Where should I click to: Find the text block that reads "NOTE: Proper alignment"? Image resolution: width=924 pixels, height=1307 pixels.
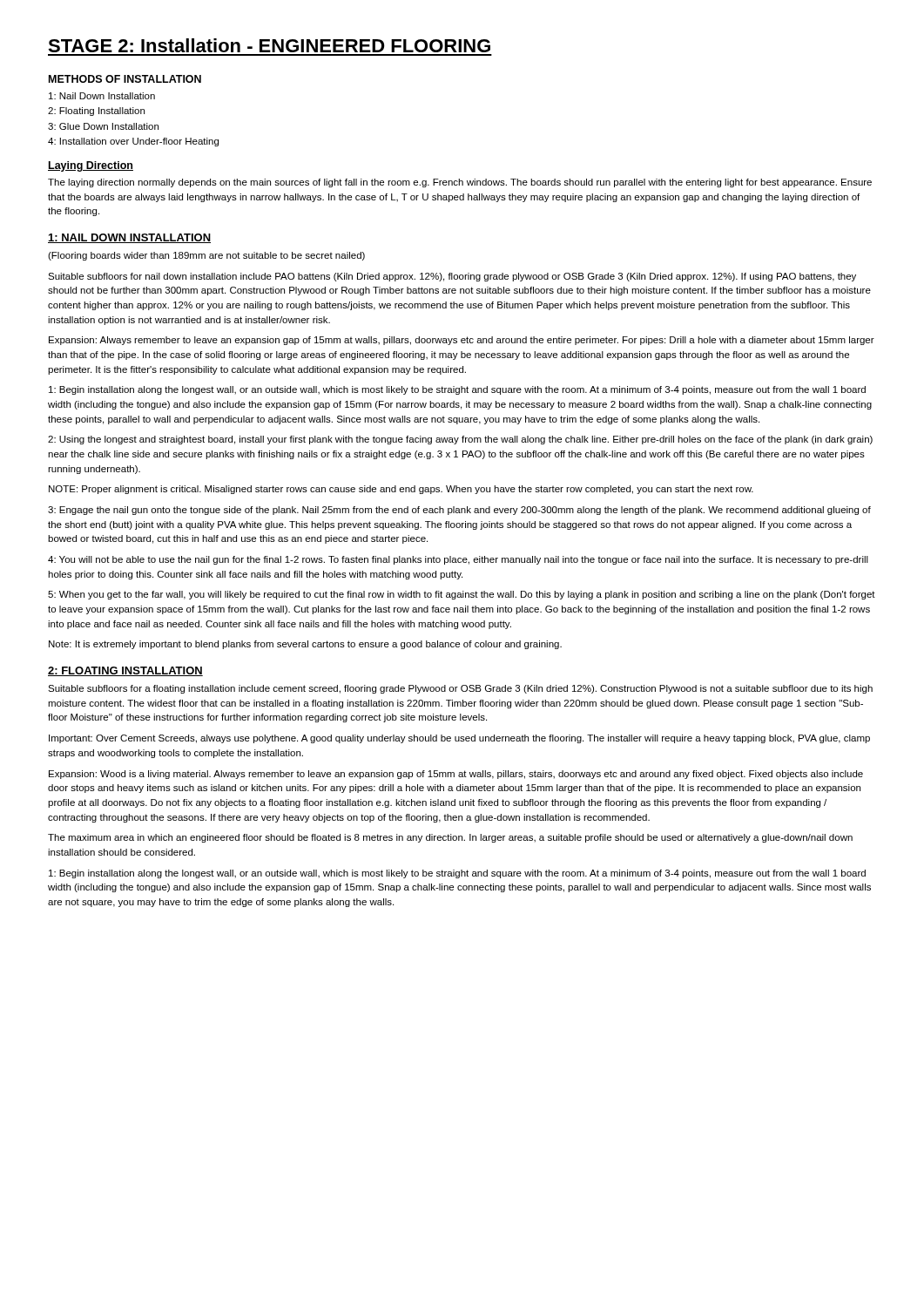[x=462, y=489]
